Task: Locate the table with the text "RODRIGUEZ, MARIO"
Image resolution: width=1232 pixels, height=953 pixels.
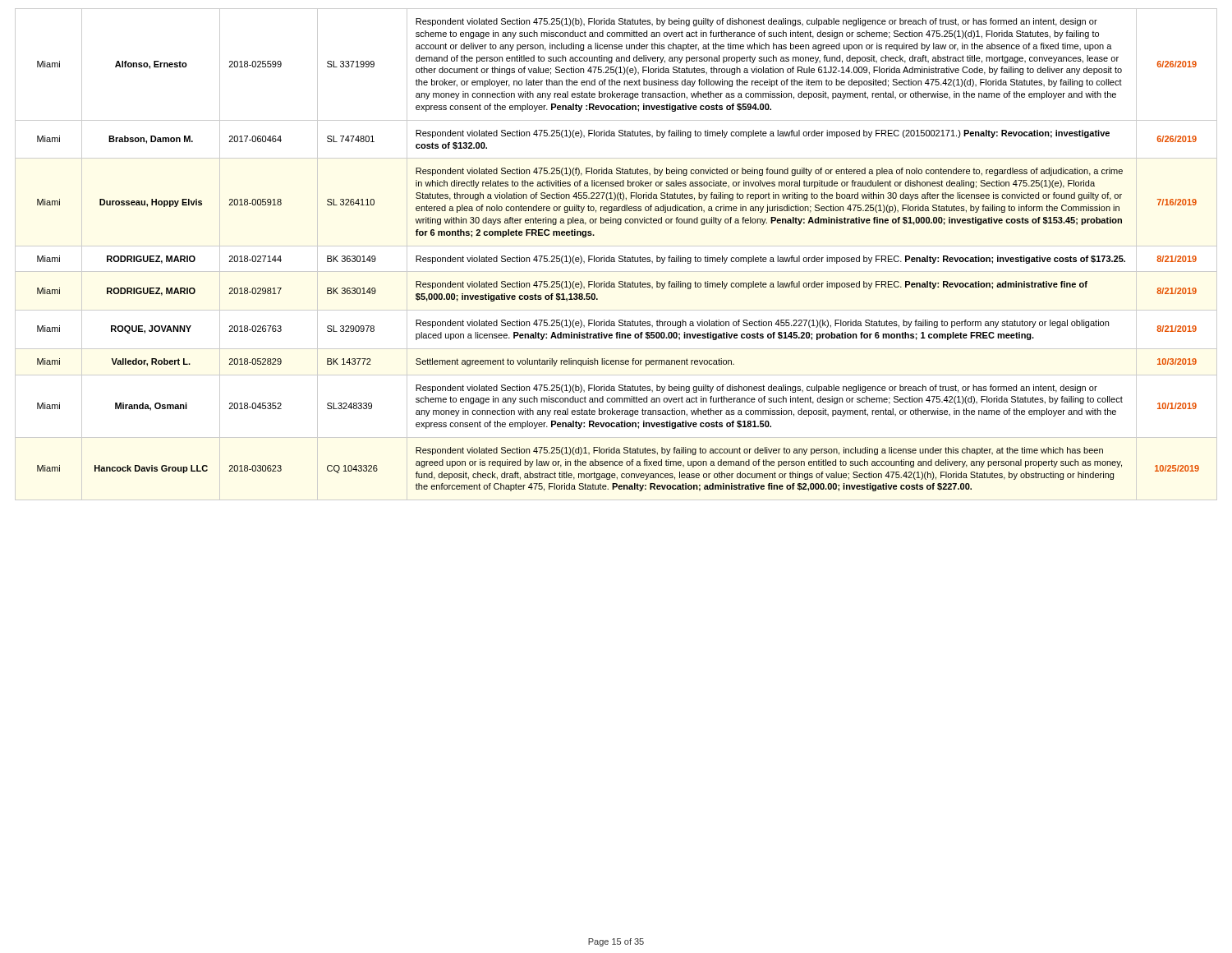Action: click(616, 254)
